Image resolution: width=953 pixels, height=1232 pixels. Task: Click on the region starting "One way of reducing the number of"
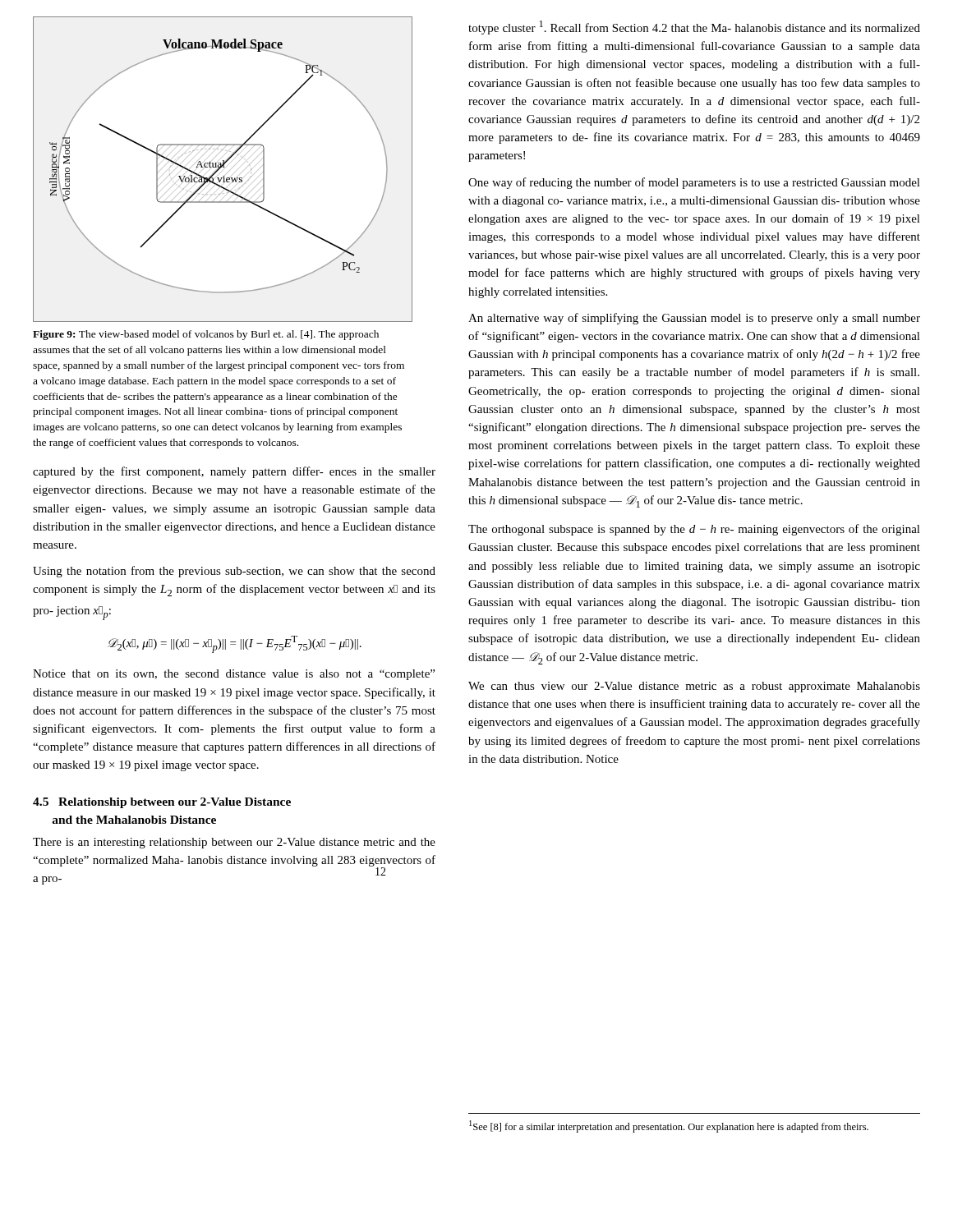pos(694,237)
